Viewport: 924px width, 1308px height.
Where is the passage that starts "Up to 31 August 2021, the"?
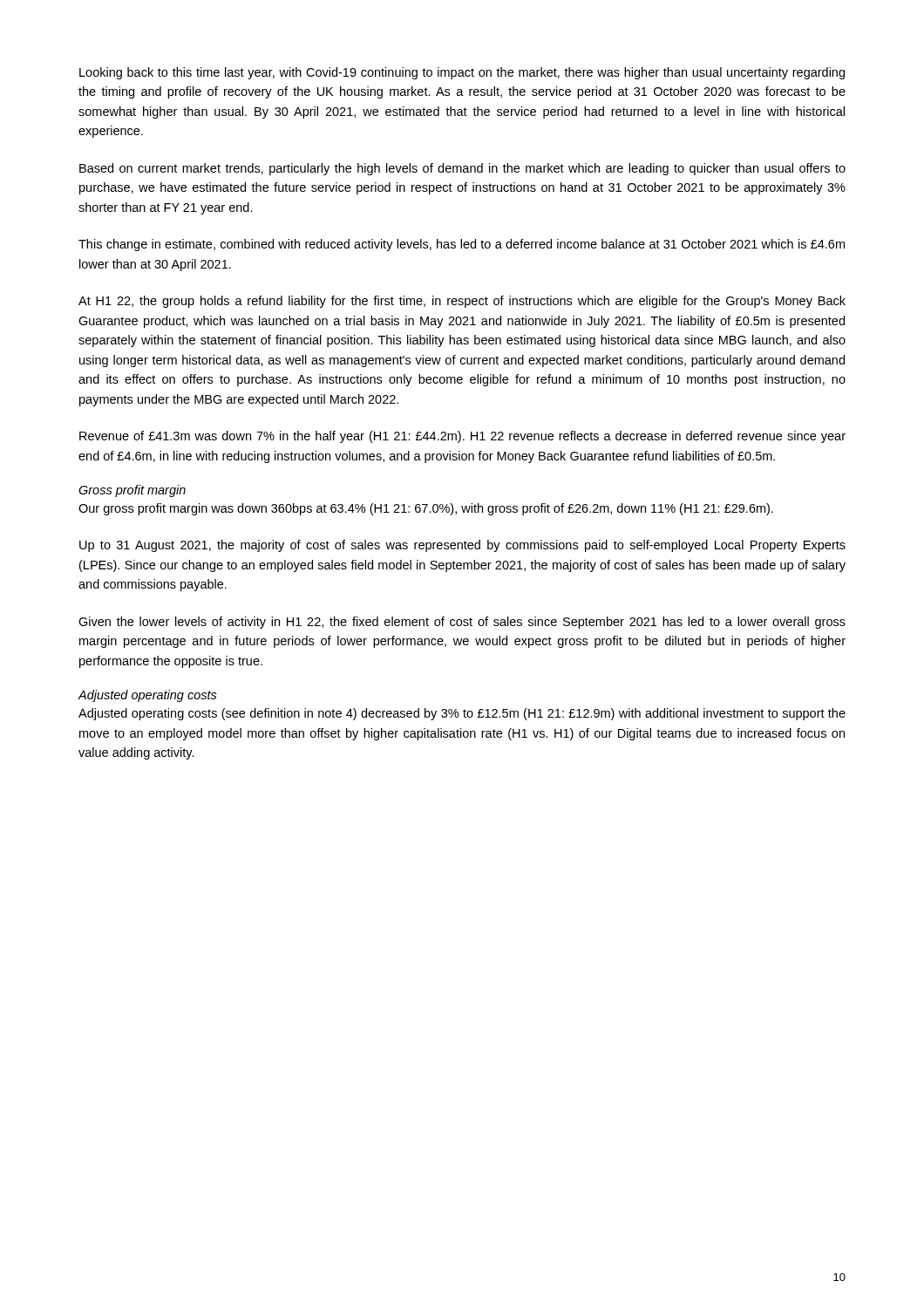[462, 565]
